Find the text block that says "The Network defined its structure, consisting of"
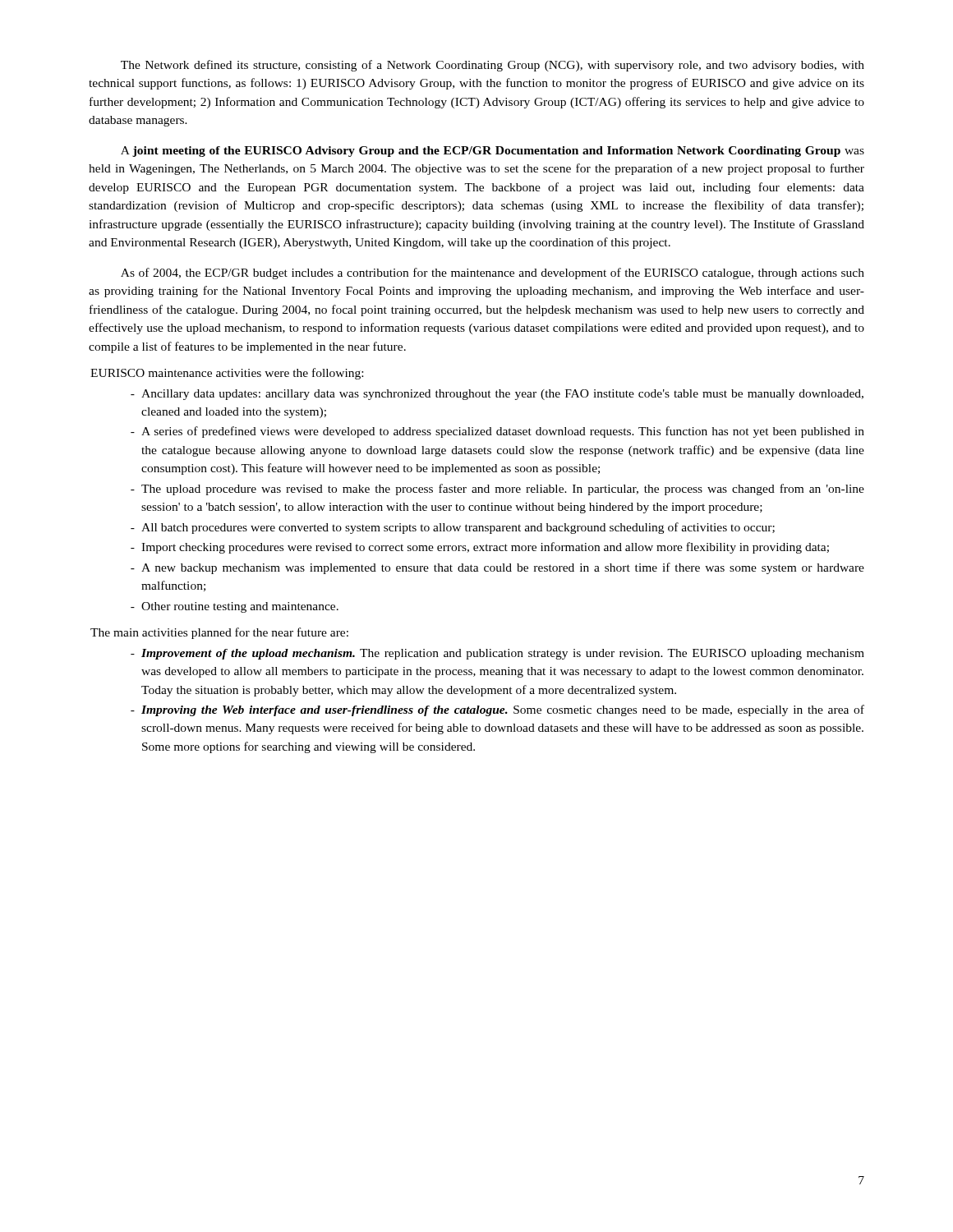Viewport: 953px width, 1232px height. tap(476, 92)
